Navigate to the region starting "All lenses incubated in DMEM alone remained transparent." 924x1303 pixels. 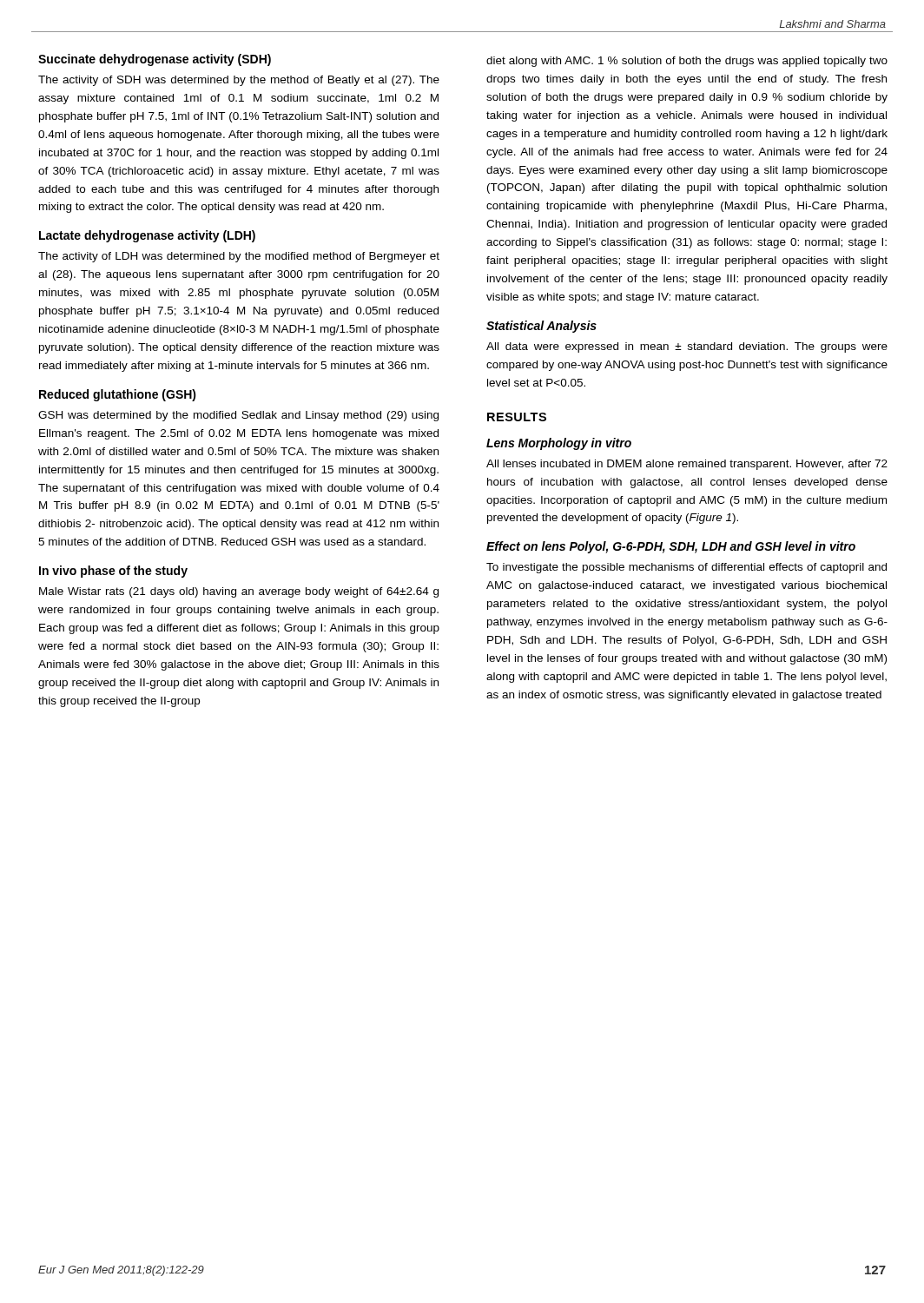point(687,490)
